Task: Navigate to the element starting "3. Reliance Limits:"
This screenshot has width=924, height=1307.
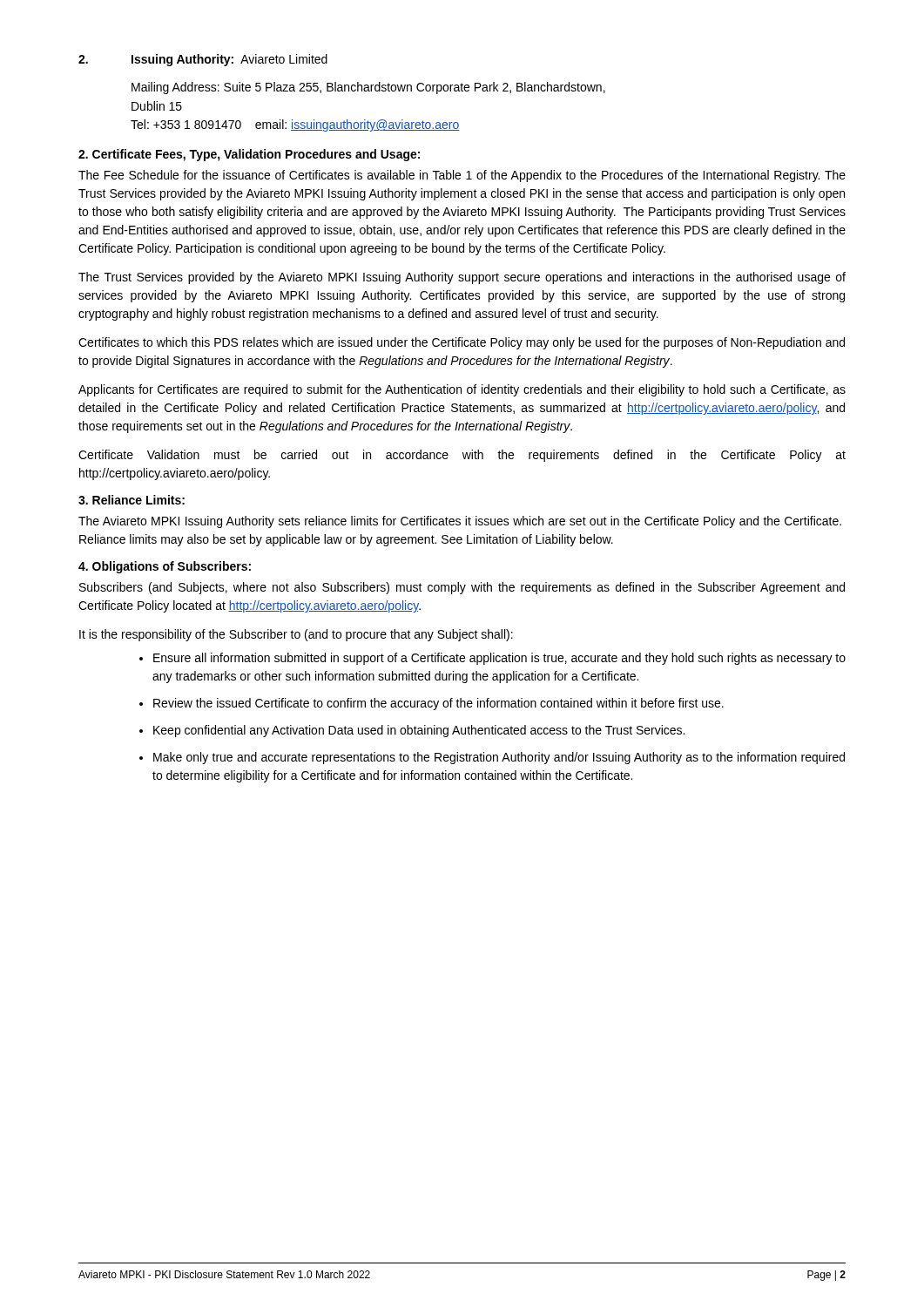Action: click(132, 500)
